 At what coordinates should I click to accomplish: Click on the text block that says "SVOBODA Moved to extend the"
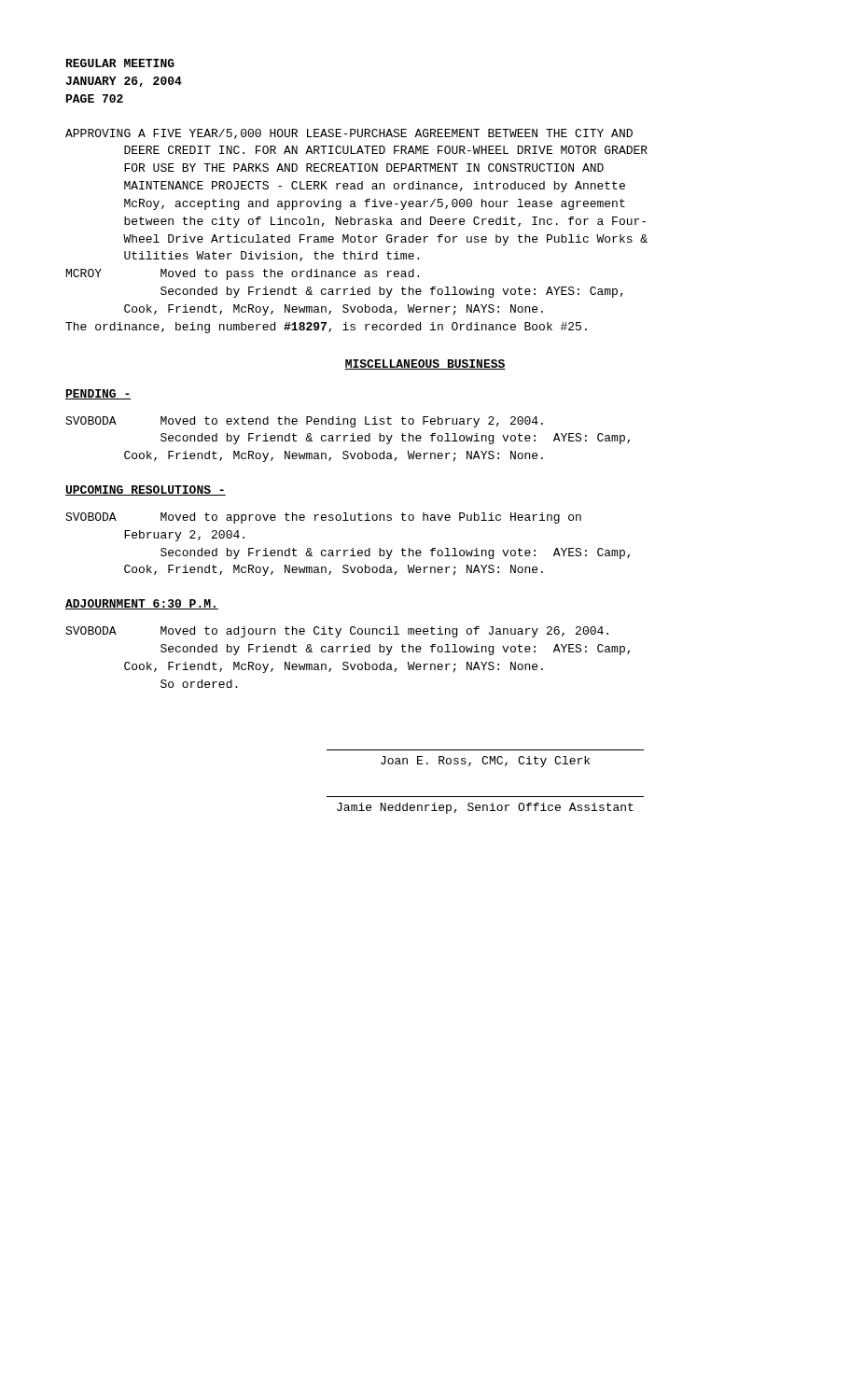tap(349, 439)
